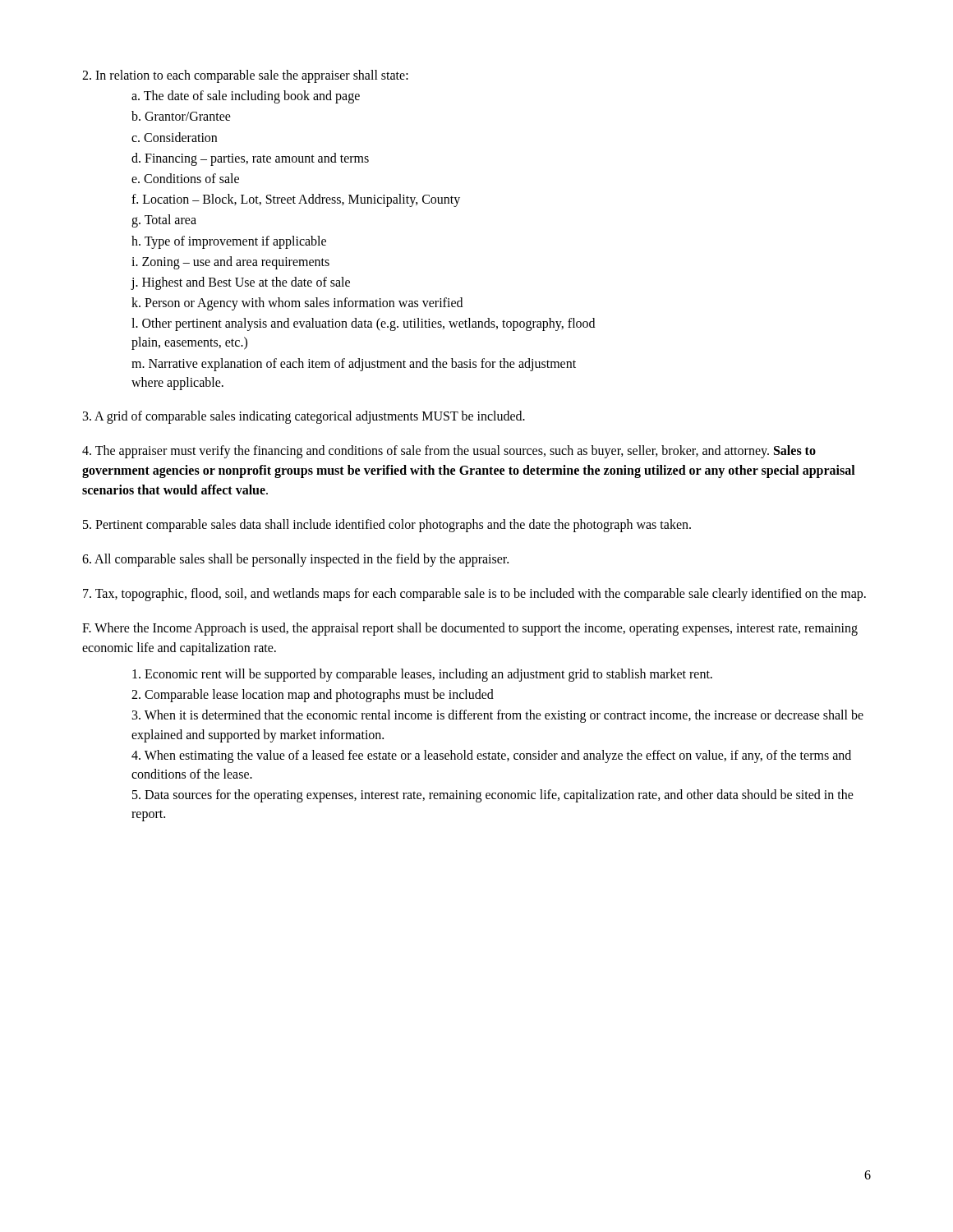Locate the list item that says "d. Financing – parties, rate amount and"
Screen dimensions: 1232x953
point(250,158)
